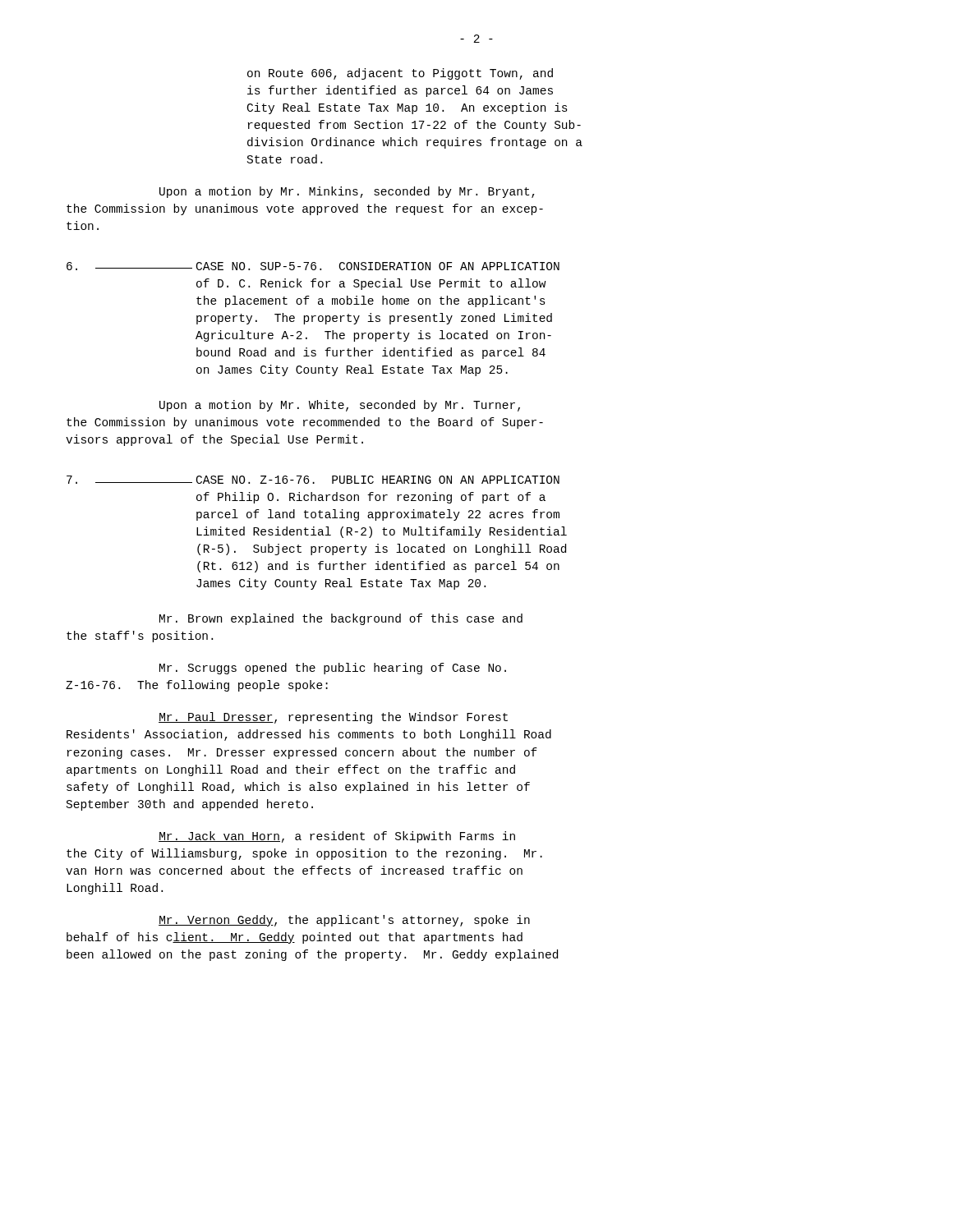
Task: Find the block starting "Mr. Scruggs opened the public hearing"
Action: 287,678
